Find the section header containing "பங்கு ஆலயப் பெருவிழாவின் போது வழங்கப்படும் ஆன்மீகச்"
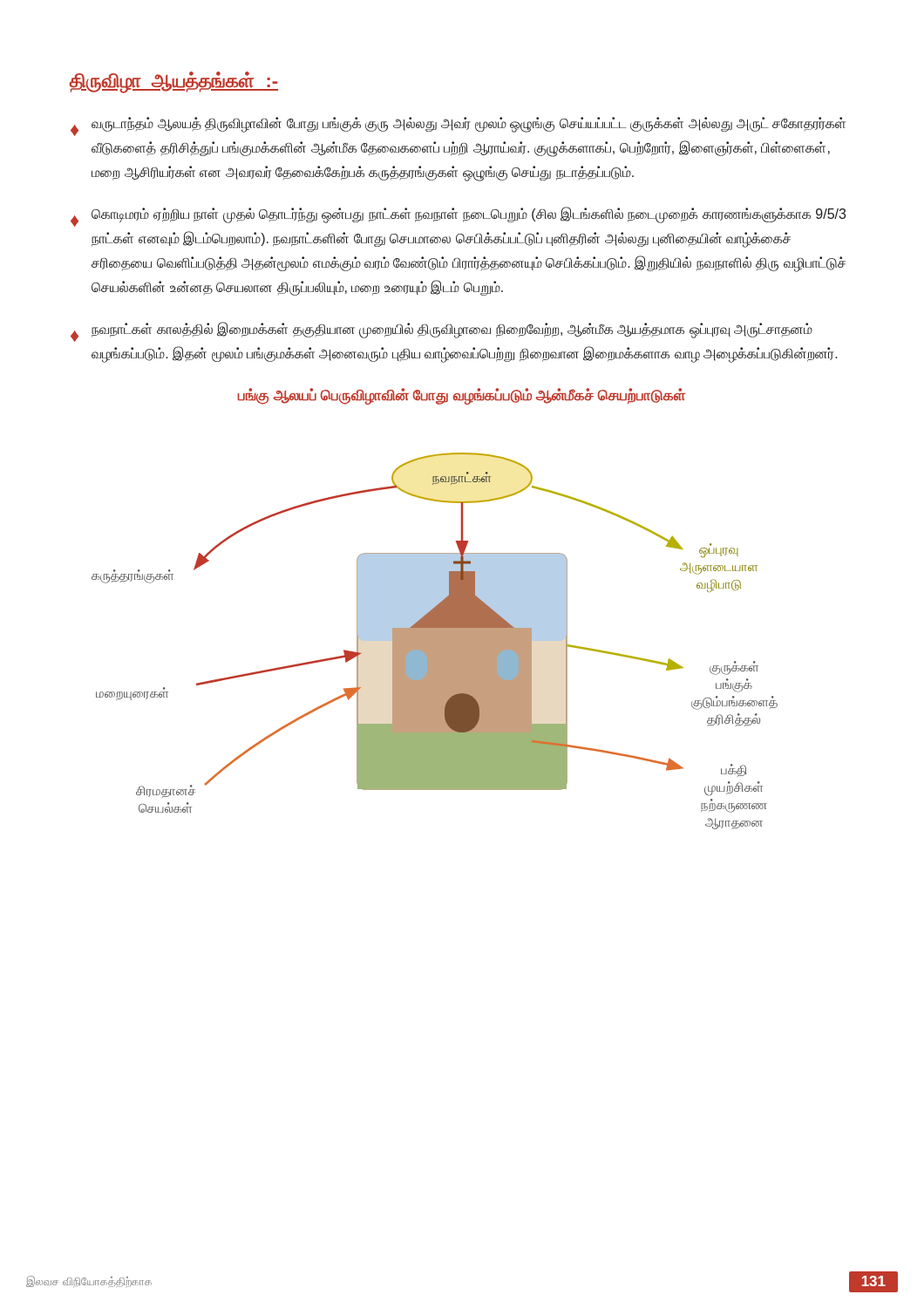The height and width of the screenshot is (1308, 924). [462, 395]
